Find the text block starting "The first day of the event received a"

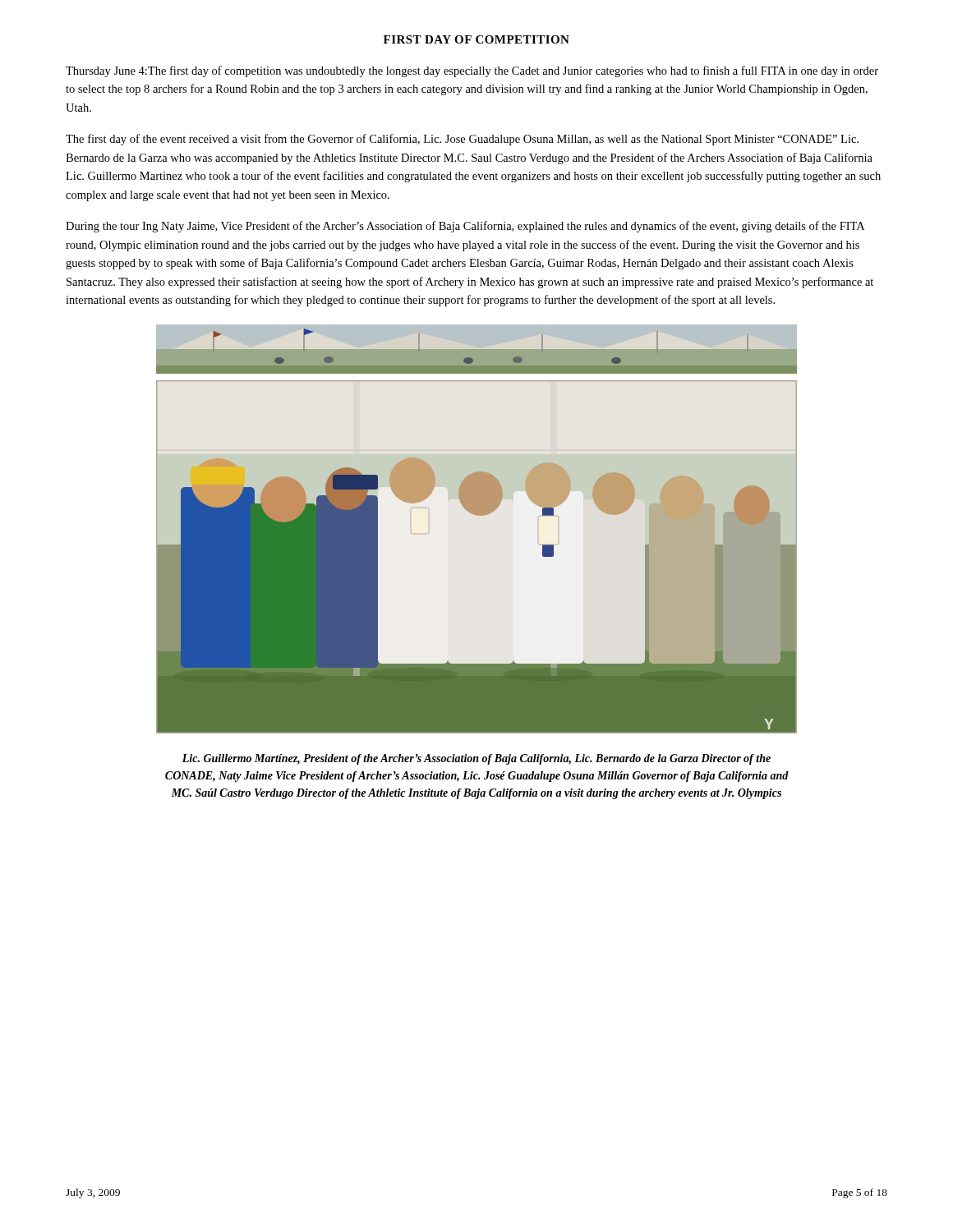tap(473, 167)
